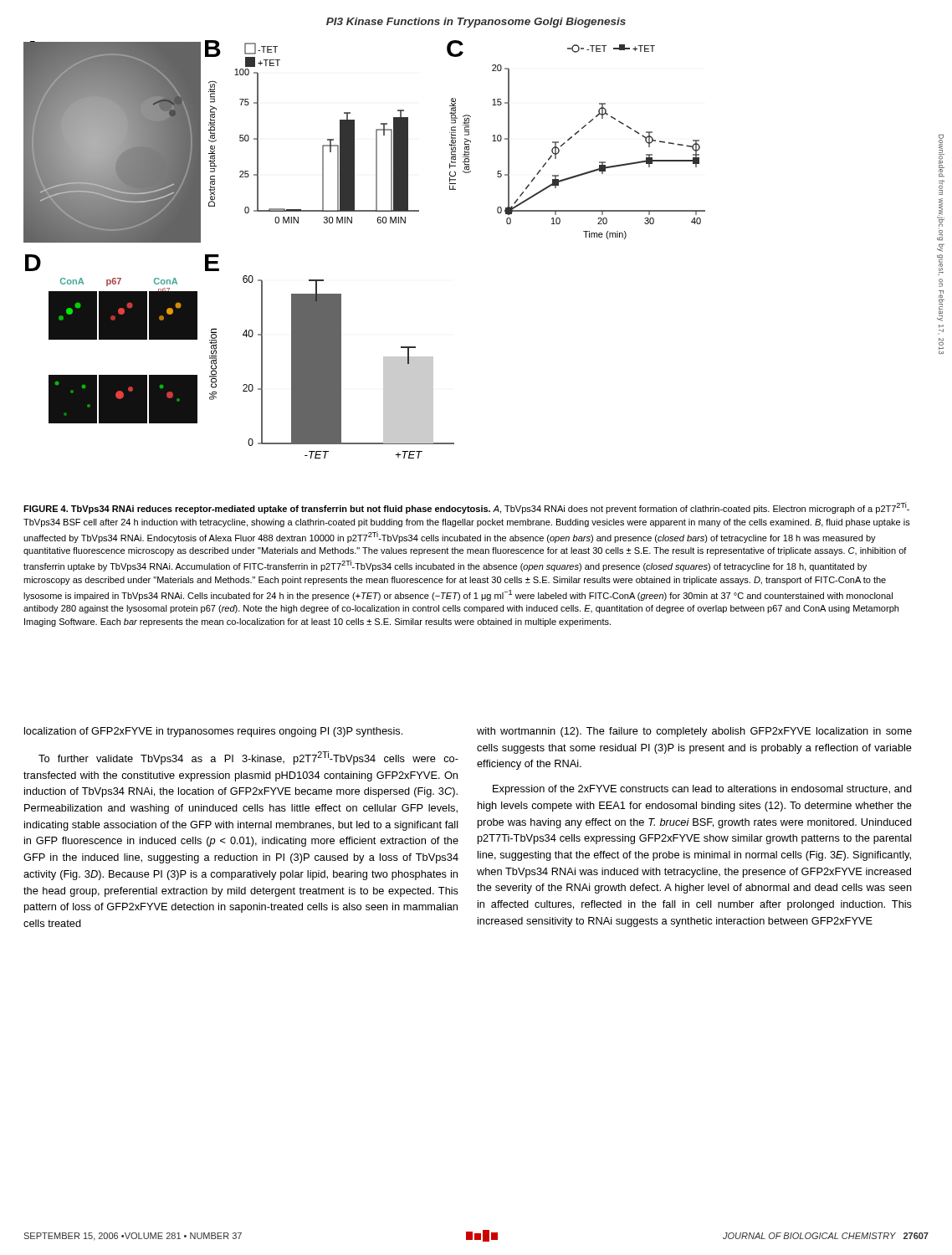
Task: Point to the block beginning "with wortmannin (12). The failure"
Action: tap(694, 826)
